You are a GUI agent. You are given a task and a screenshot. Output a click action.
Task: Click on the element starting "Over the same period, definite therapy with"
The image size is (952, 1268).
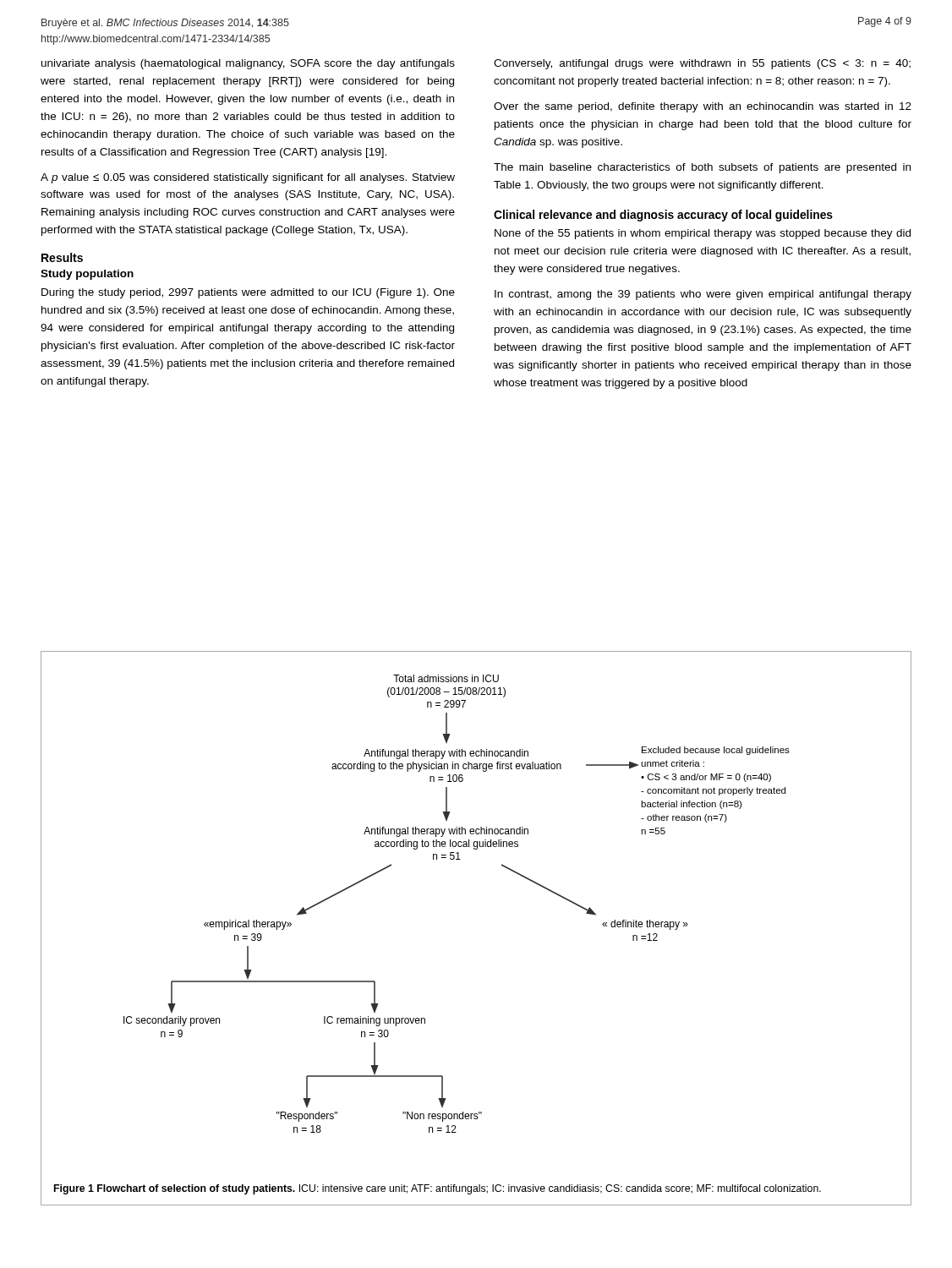[x=703, y=124]
